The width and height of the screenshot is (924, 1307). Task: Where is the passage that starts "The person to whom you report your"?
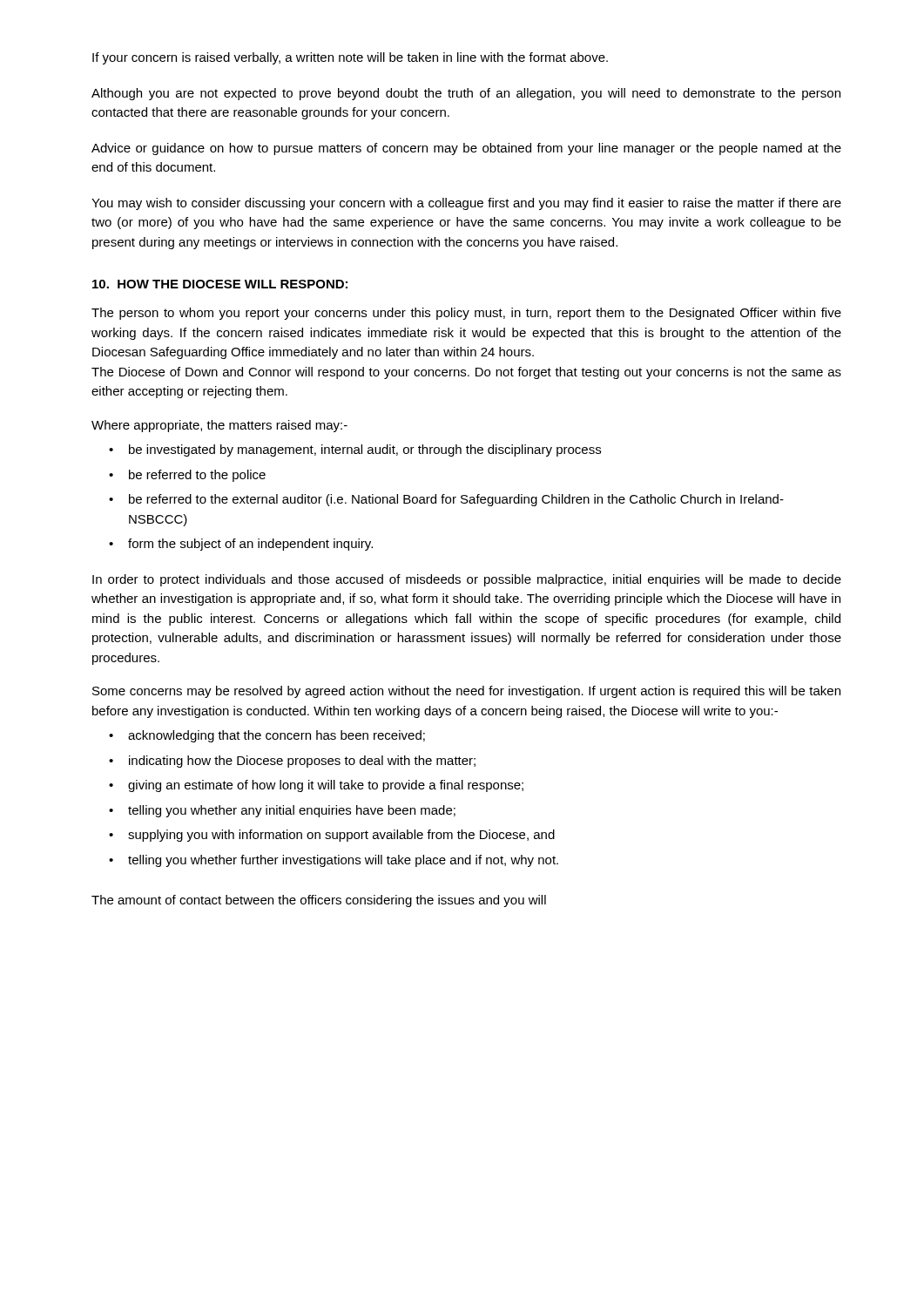(x=466, y=352)
